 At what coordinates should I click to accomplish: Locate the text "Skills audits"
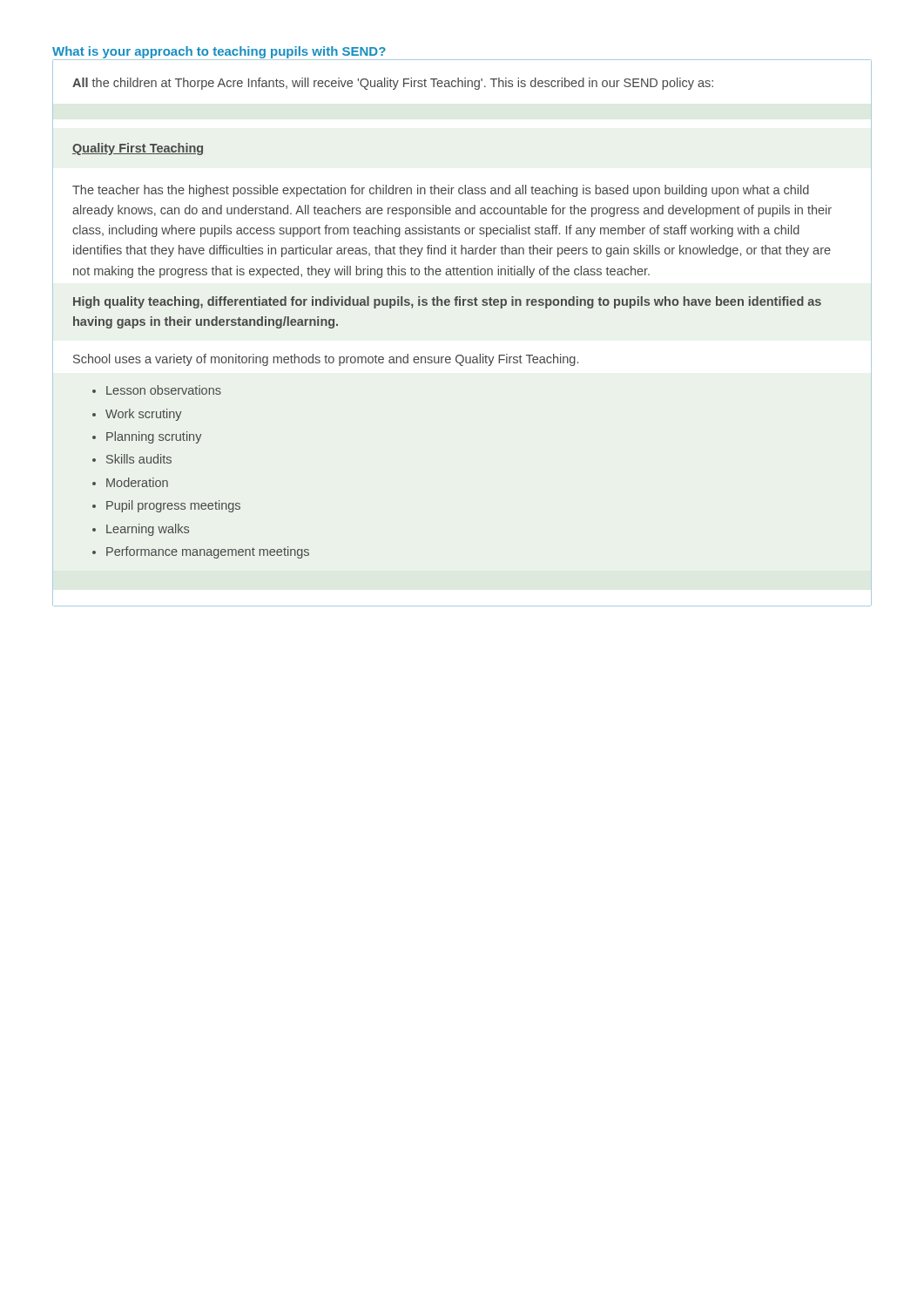point(139,459)
